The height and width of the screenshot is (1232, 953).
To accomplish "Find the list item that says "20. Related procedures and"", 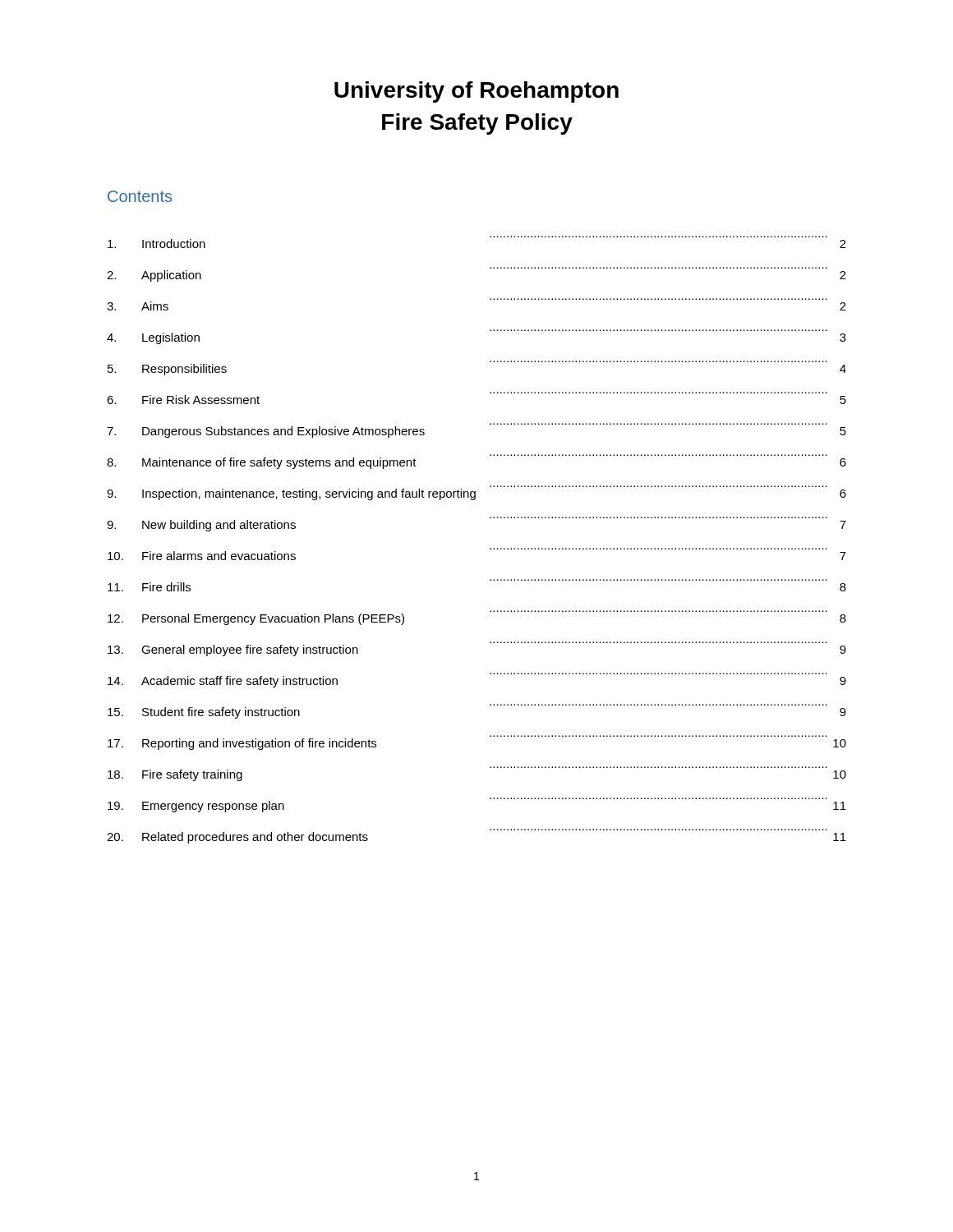I will (258, 837).
